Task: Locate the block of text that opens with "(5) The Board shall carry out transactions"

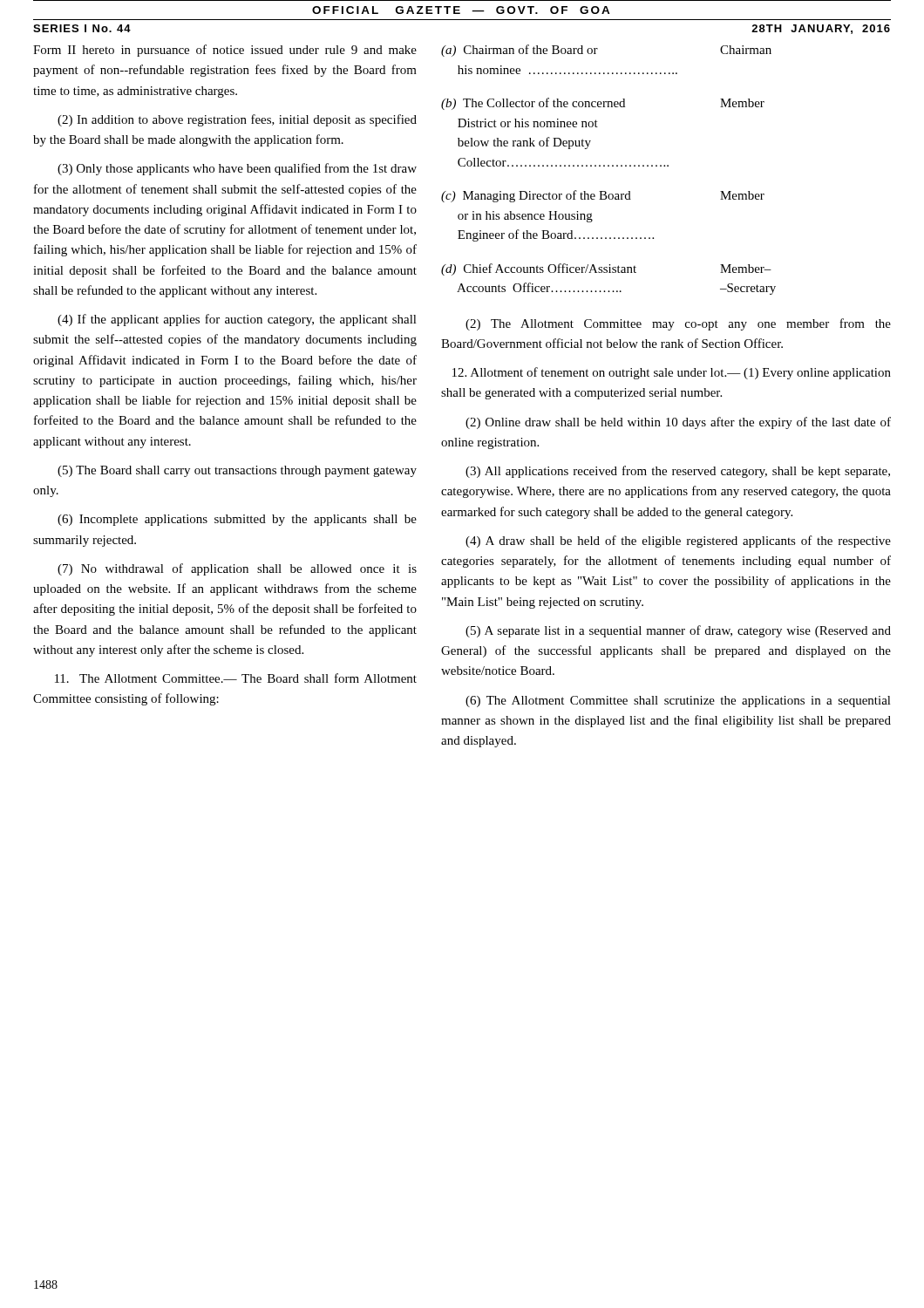Action: [225, 480]
